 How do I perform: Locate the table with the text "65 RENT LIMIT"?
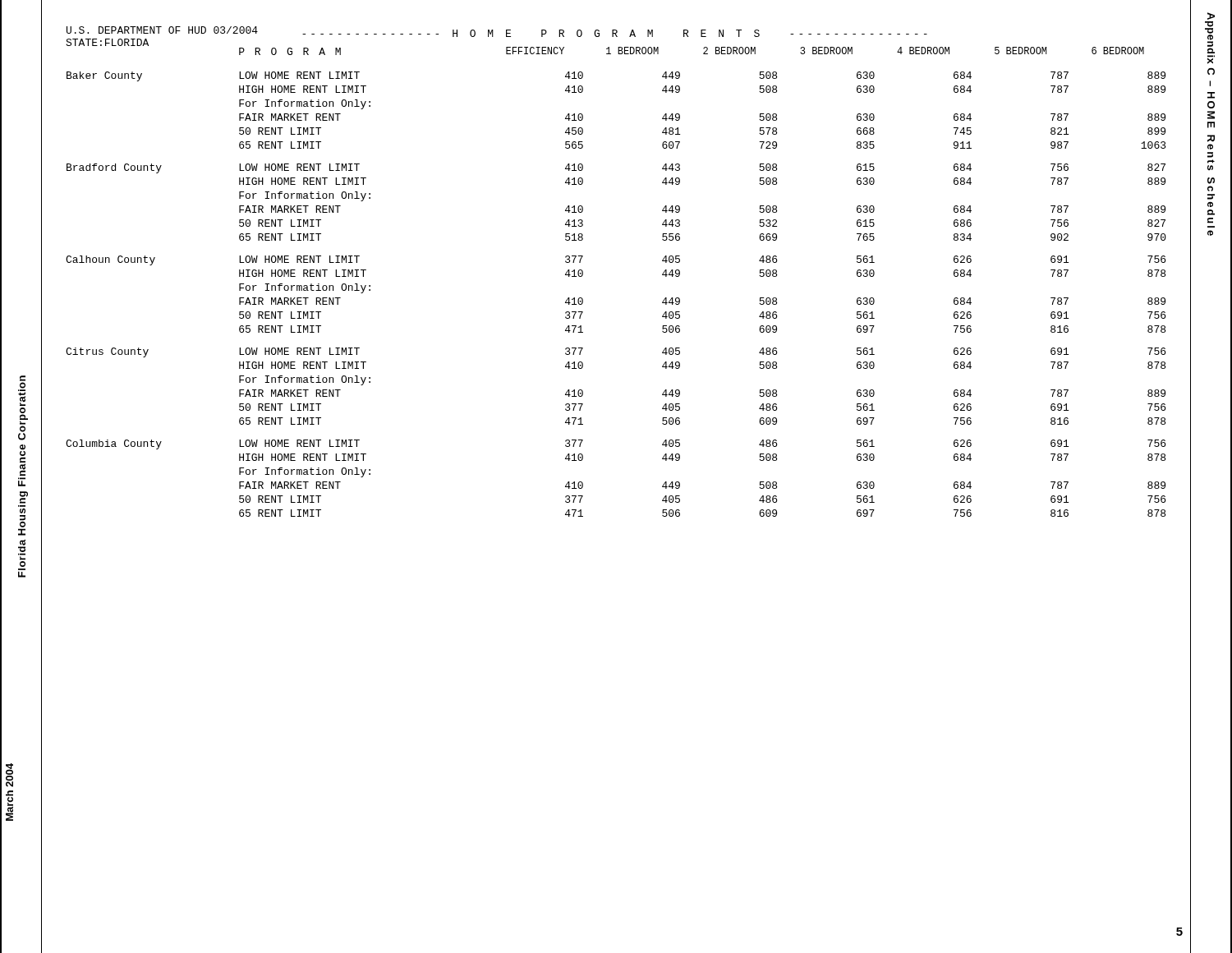pos(616,283)
